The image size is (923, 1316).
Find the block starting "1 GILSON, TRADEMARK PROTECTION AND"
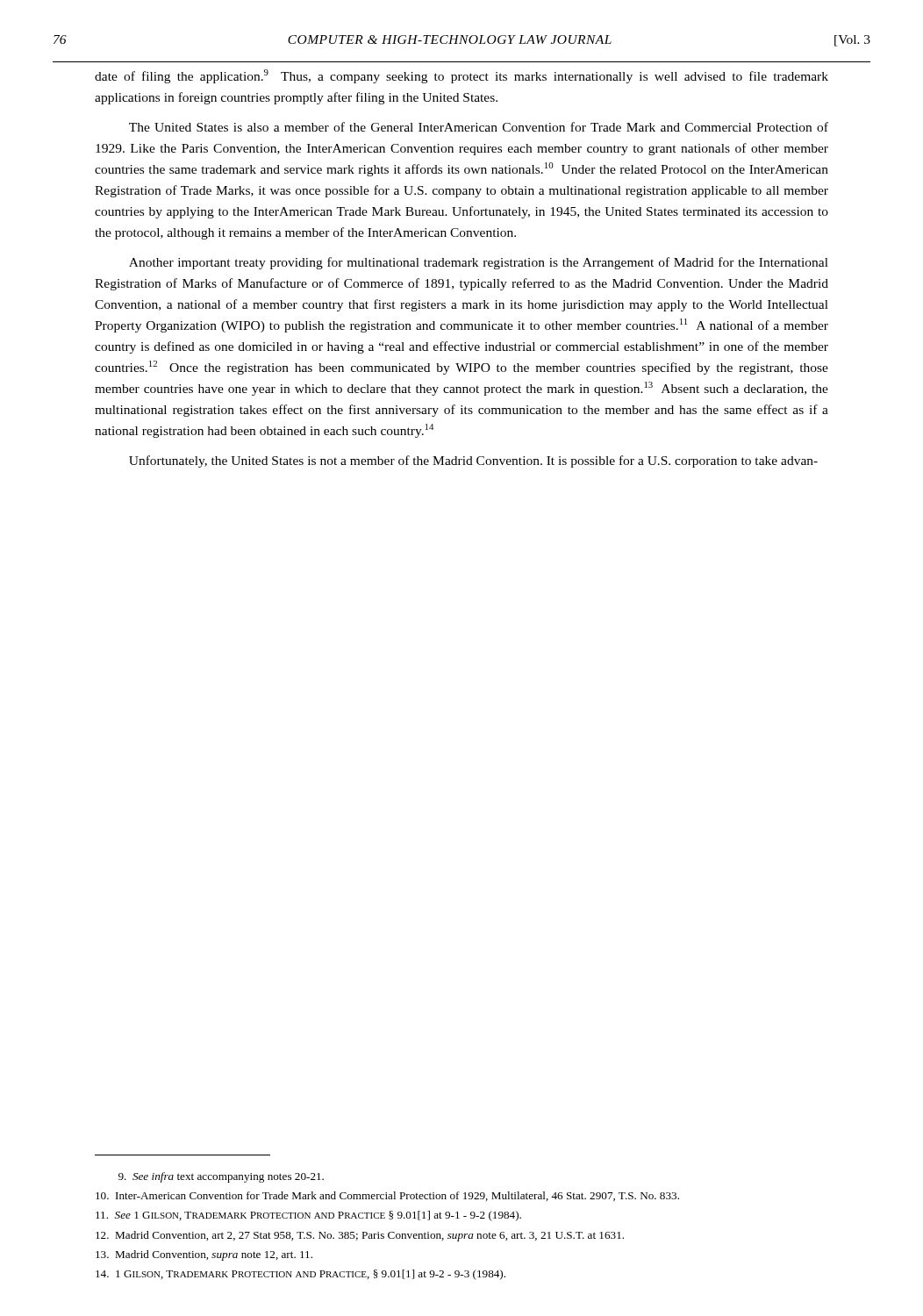(x=462, y=1273)
